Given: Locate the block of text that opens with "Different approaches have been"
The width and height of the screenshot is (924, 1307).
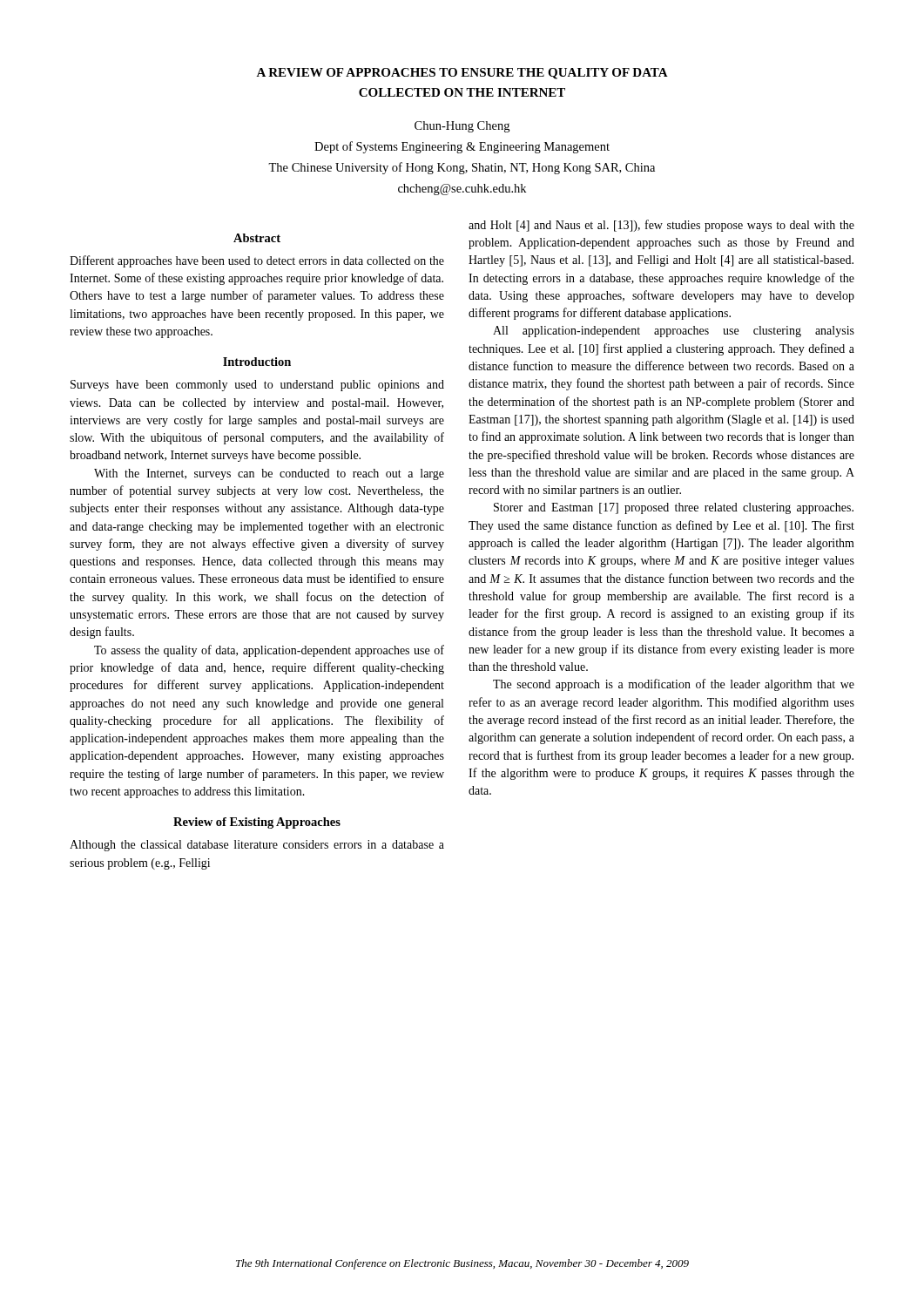Looking at the screenshot, I should click(257, 297).
